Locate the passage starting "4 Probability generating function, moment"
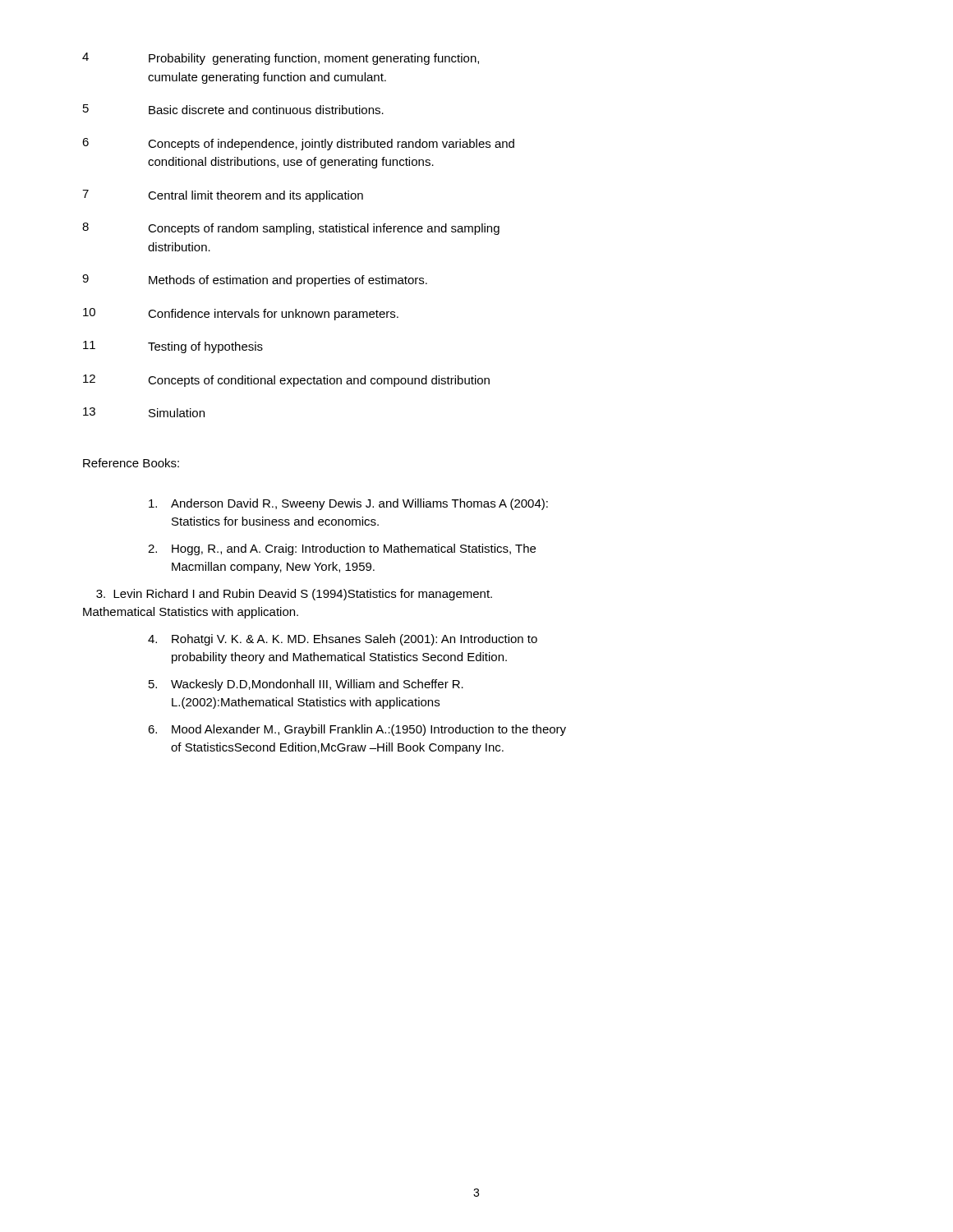Screen dimensions: 1232x953 click(476, 68)
